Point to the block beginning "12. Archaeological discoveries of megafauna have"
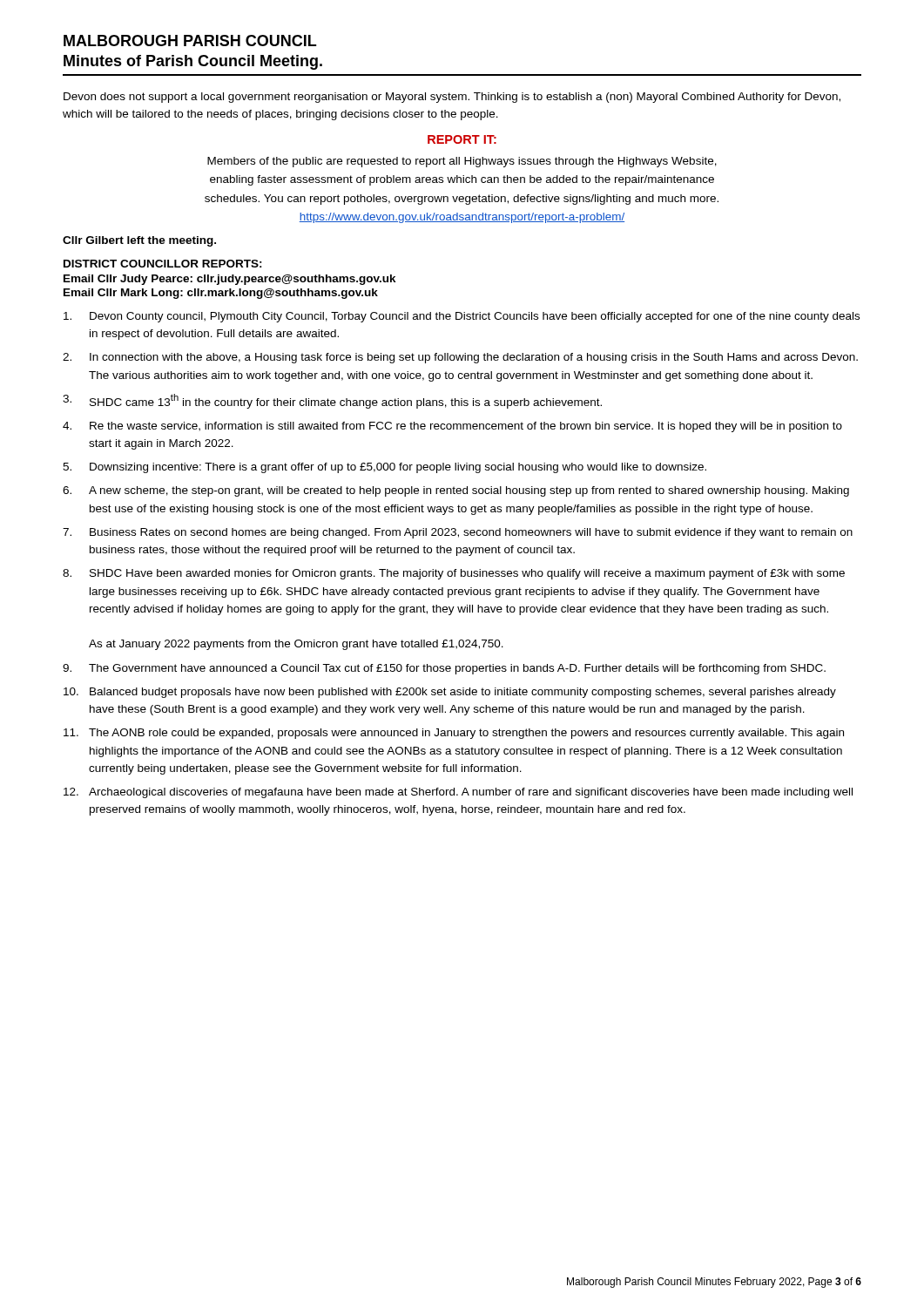The image size is (924, 1307). tap(462, 801)
